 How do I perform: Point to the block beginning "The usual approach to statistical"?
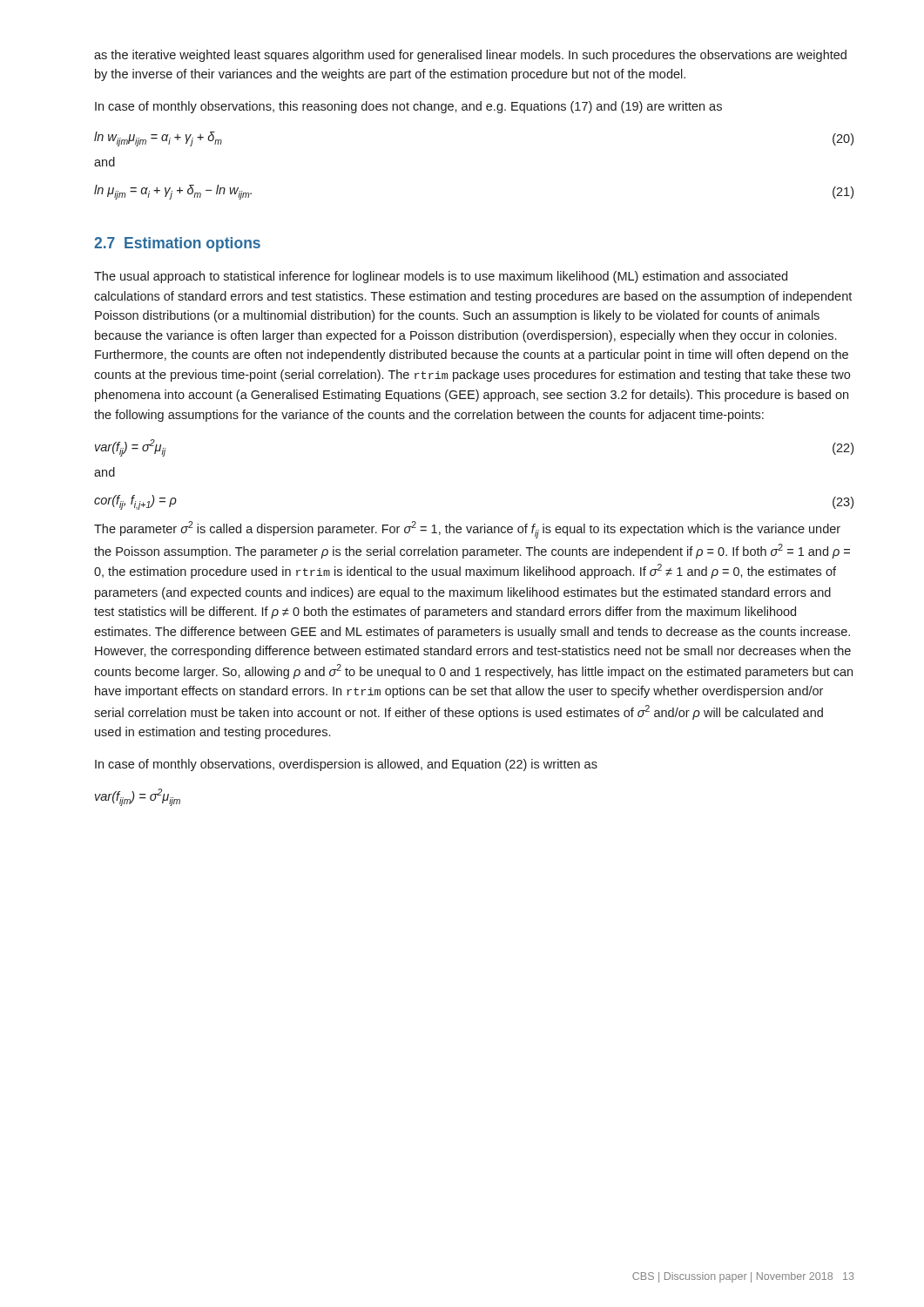click(x=474, y=346)
